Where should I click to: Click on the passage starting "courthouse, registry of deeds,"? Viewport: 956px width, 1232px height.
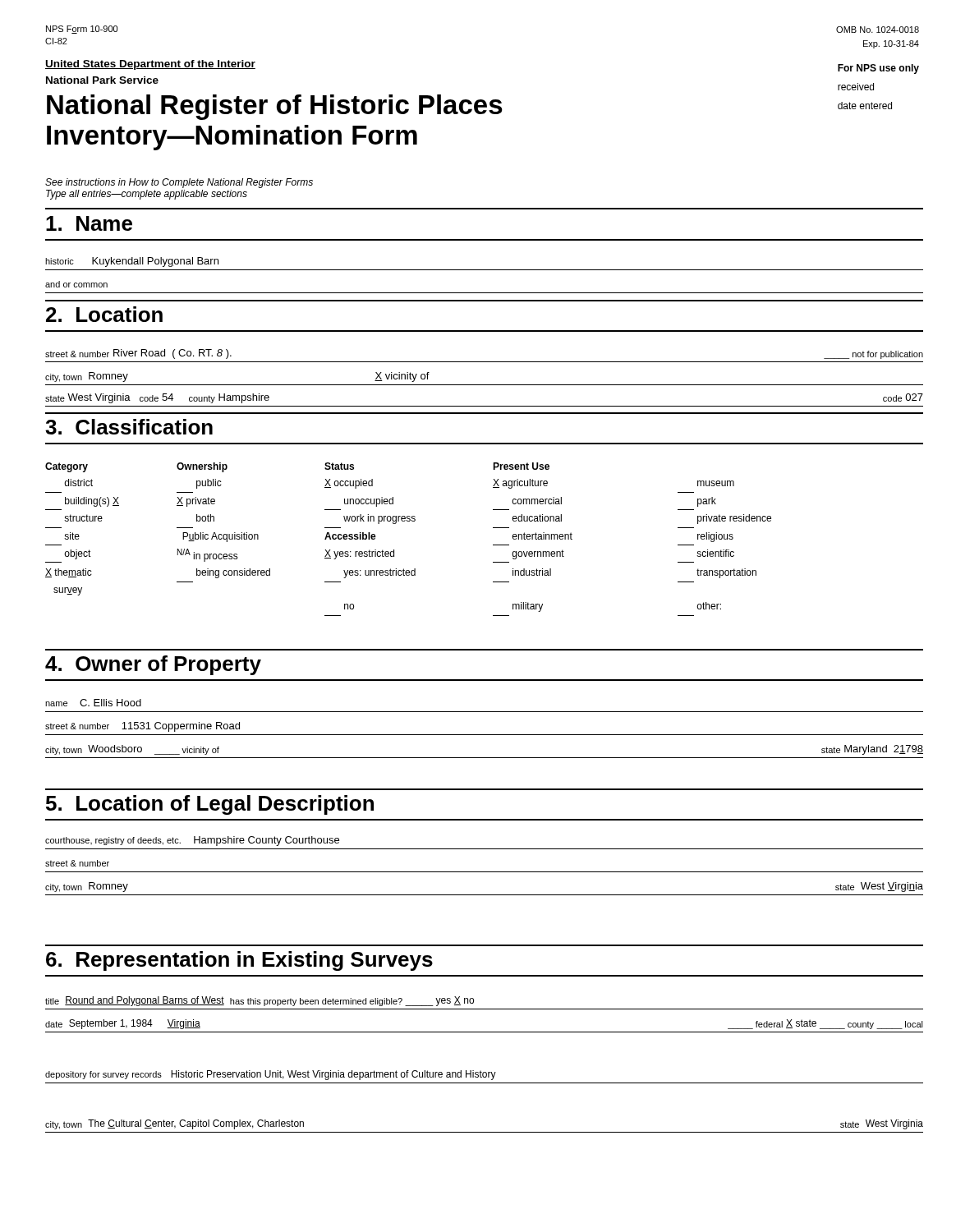tap(192, 840)
